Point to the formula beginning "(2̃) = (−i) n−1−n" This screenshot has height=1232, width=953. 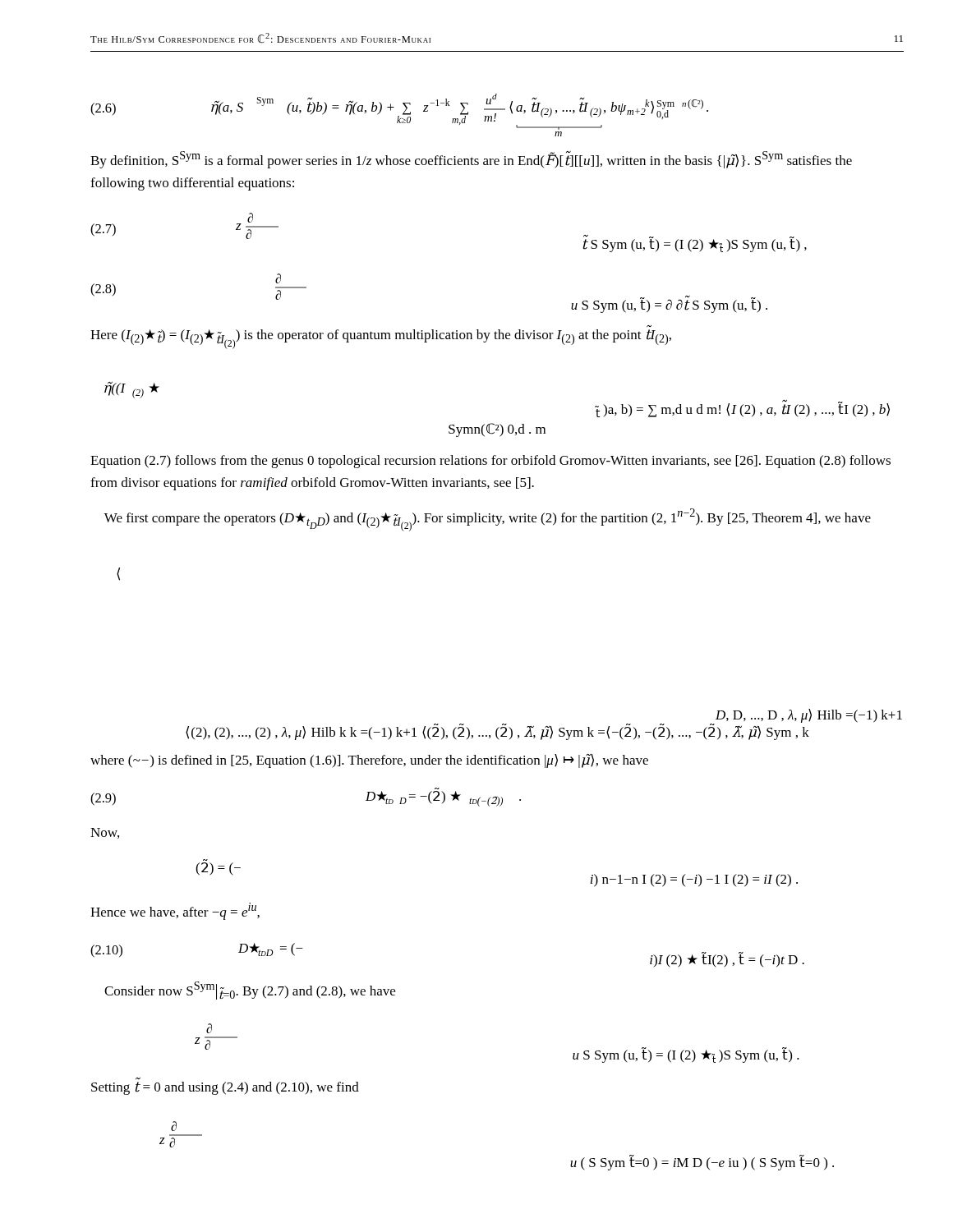(211, 874)
